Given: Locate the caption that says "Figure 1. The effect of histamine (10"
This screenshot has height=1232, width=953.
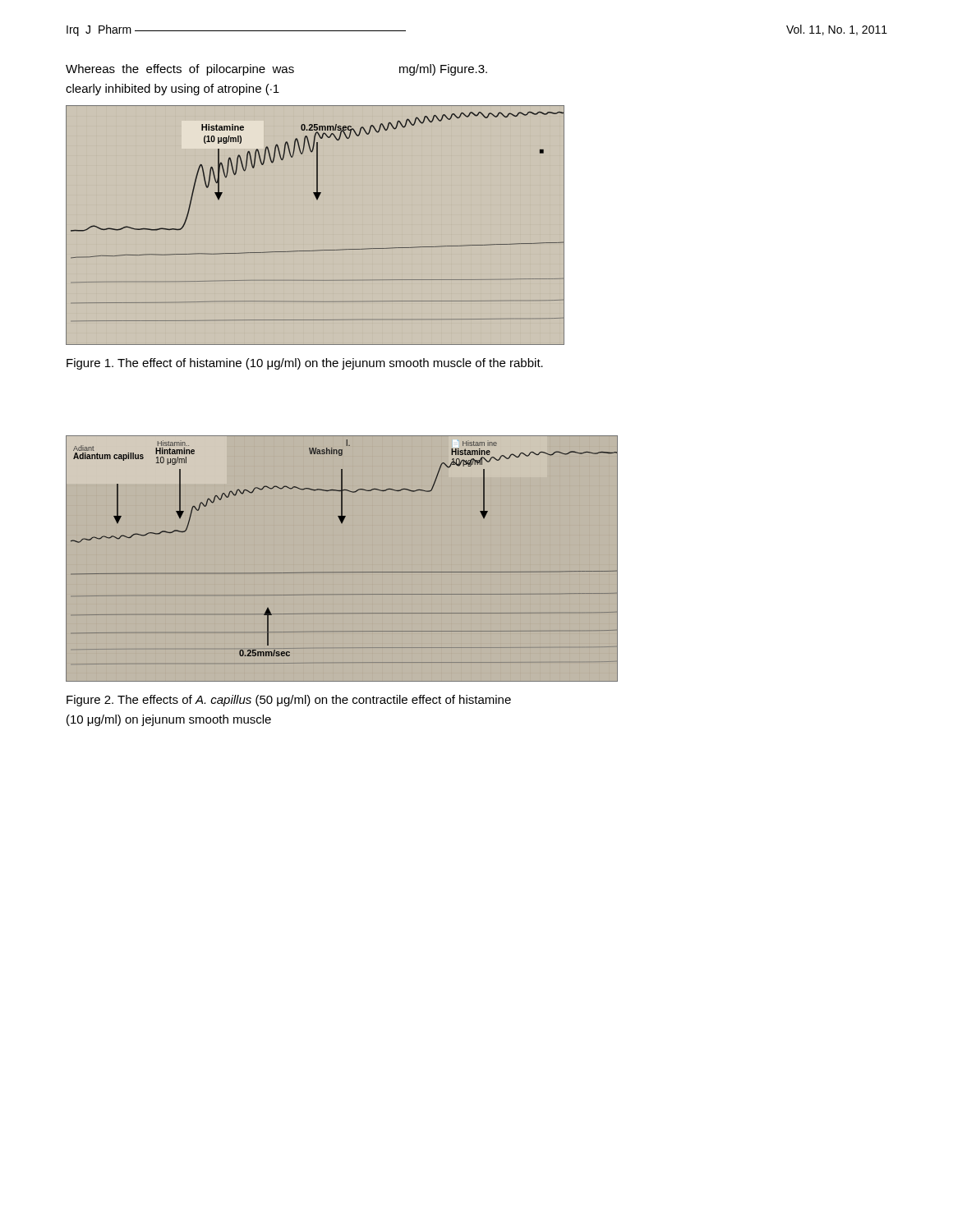Looking at the screenshot, I should click(305, 363).
